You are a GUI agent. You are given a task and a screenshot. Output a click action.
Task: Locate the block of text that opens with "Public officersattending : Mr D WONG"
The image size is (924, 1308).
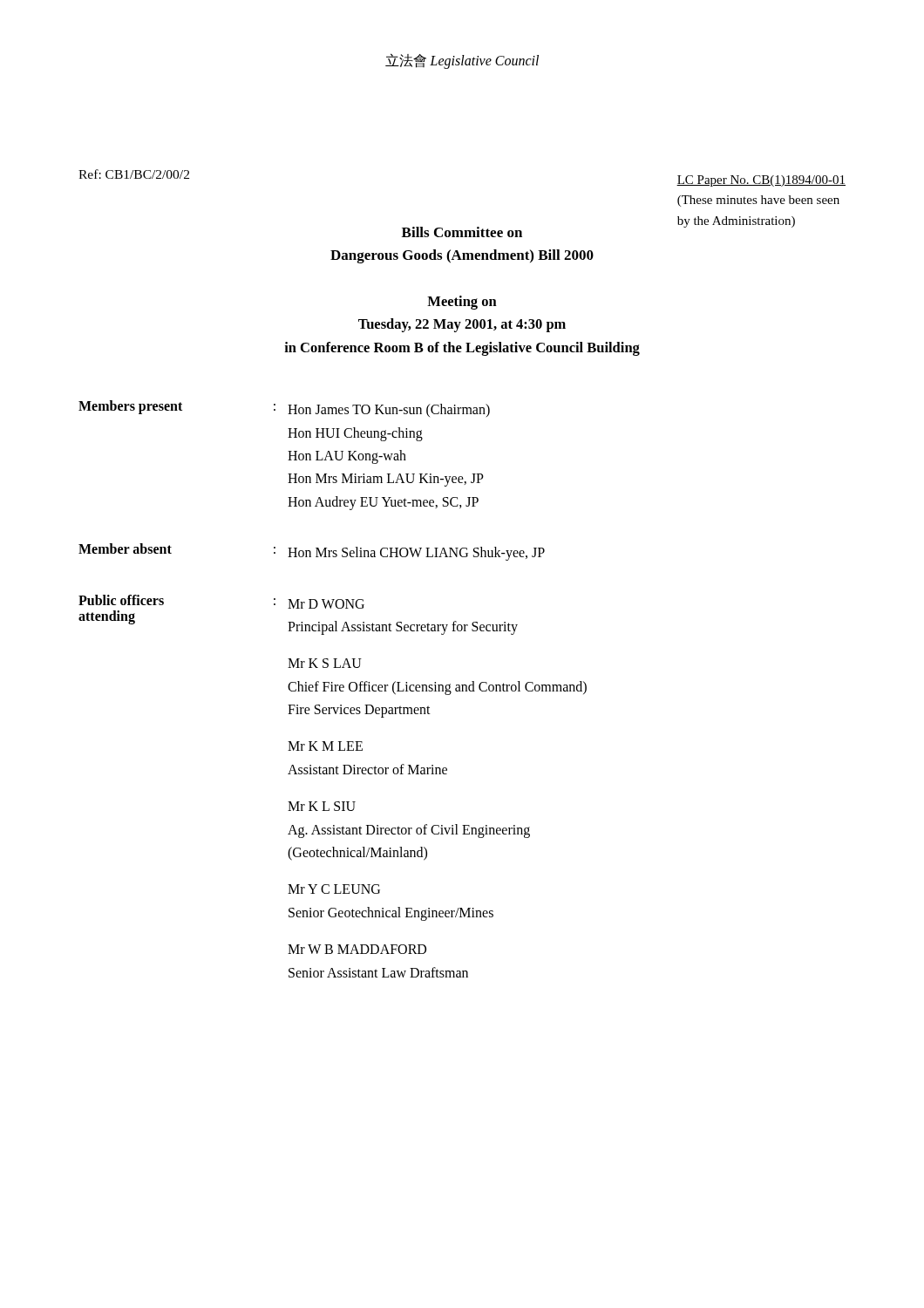pyautogui.click(x=113, y=601)
